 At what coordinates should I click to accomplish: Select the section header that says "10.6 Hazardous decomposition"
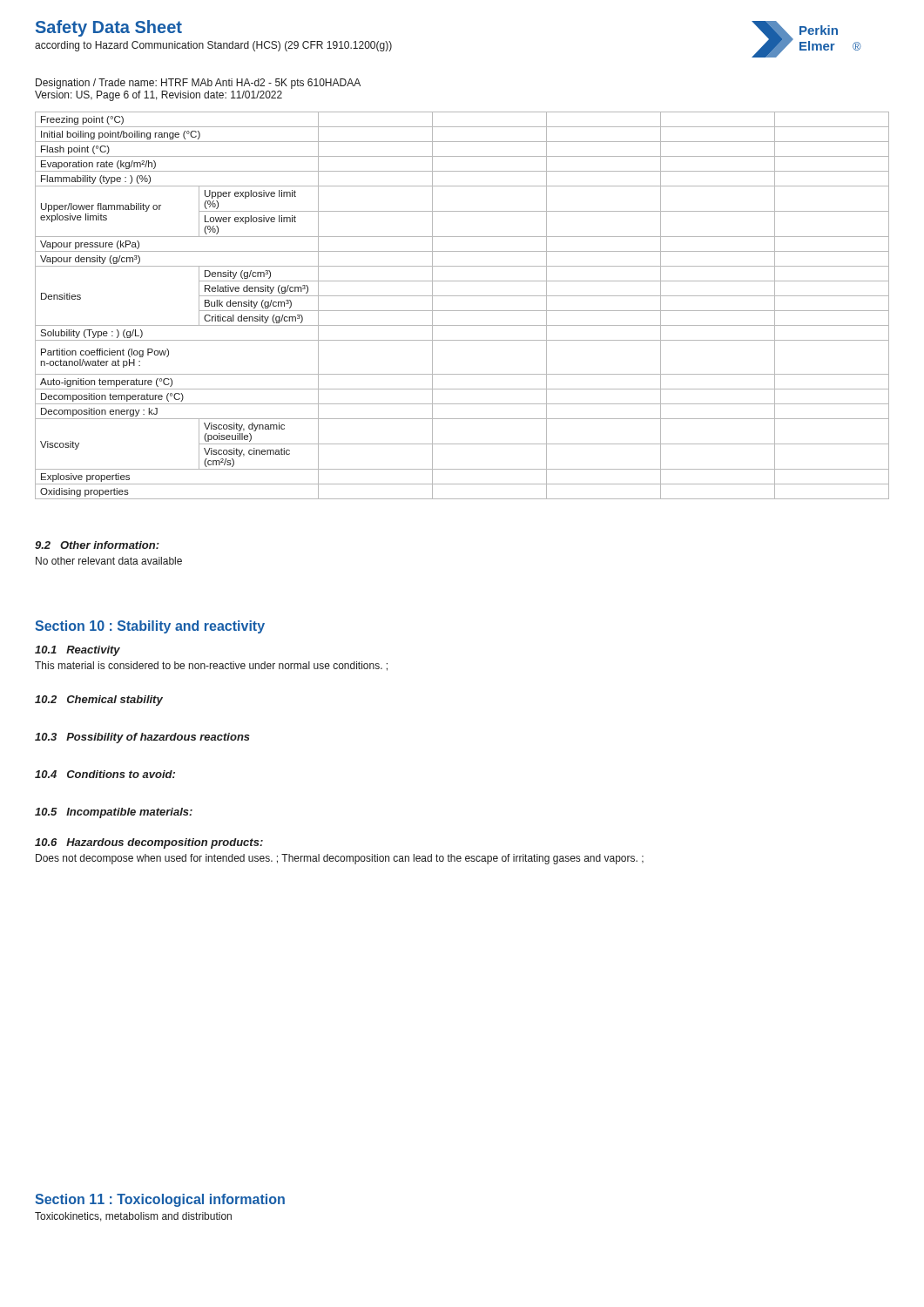point(149,842)
